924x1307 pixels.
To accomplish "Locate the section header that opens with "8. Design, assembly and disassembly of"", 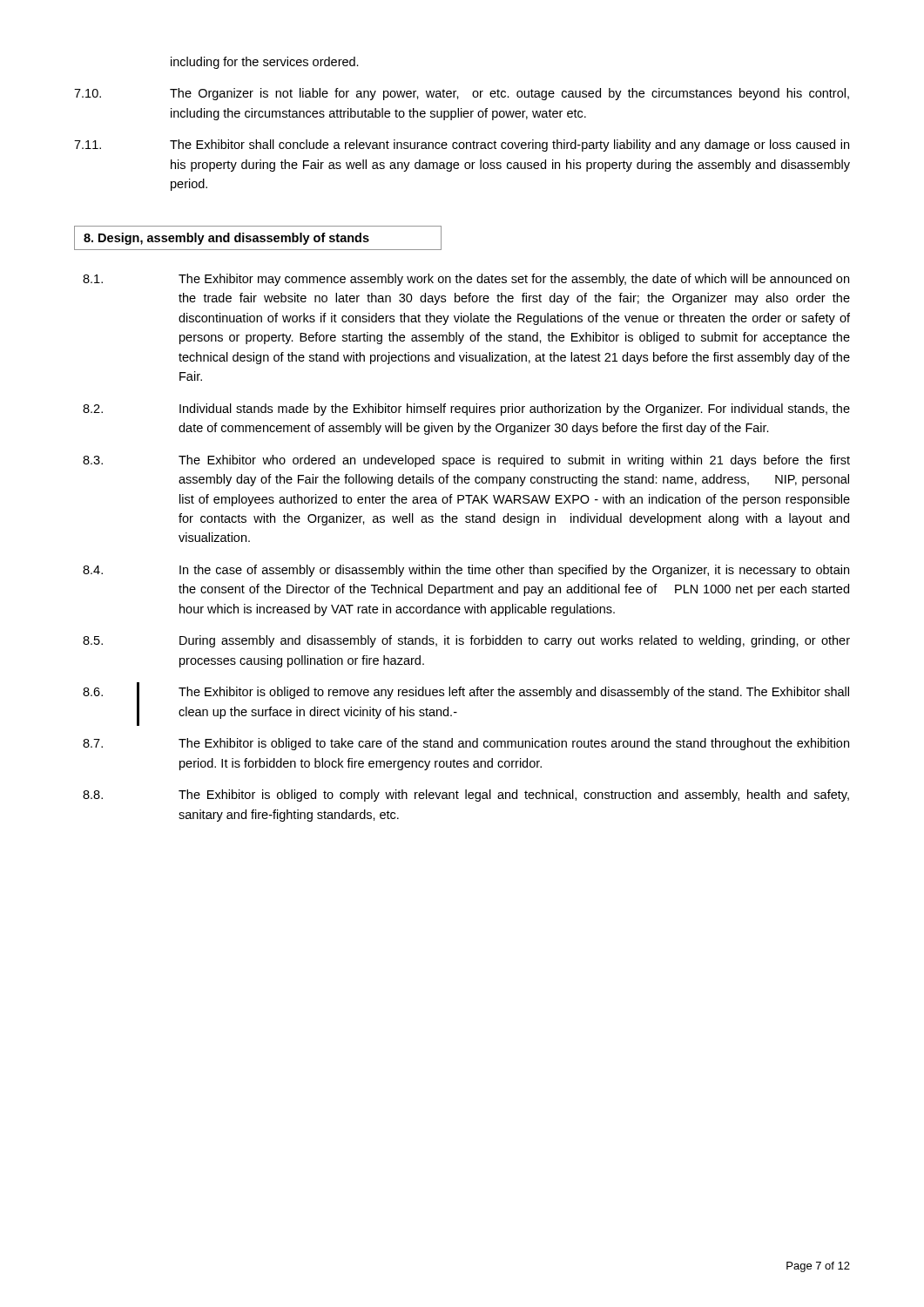I will point(226,238).
